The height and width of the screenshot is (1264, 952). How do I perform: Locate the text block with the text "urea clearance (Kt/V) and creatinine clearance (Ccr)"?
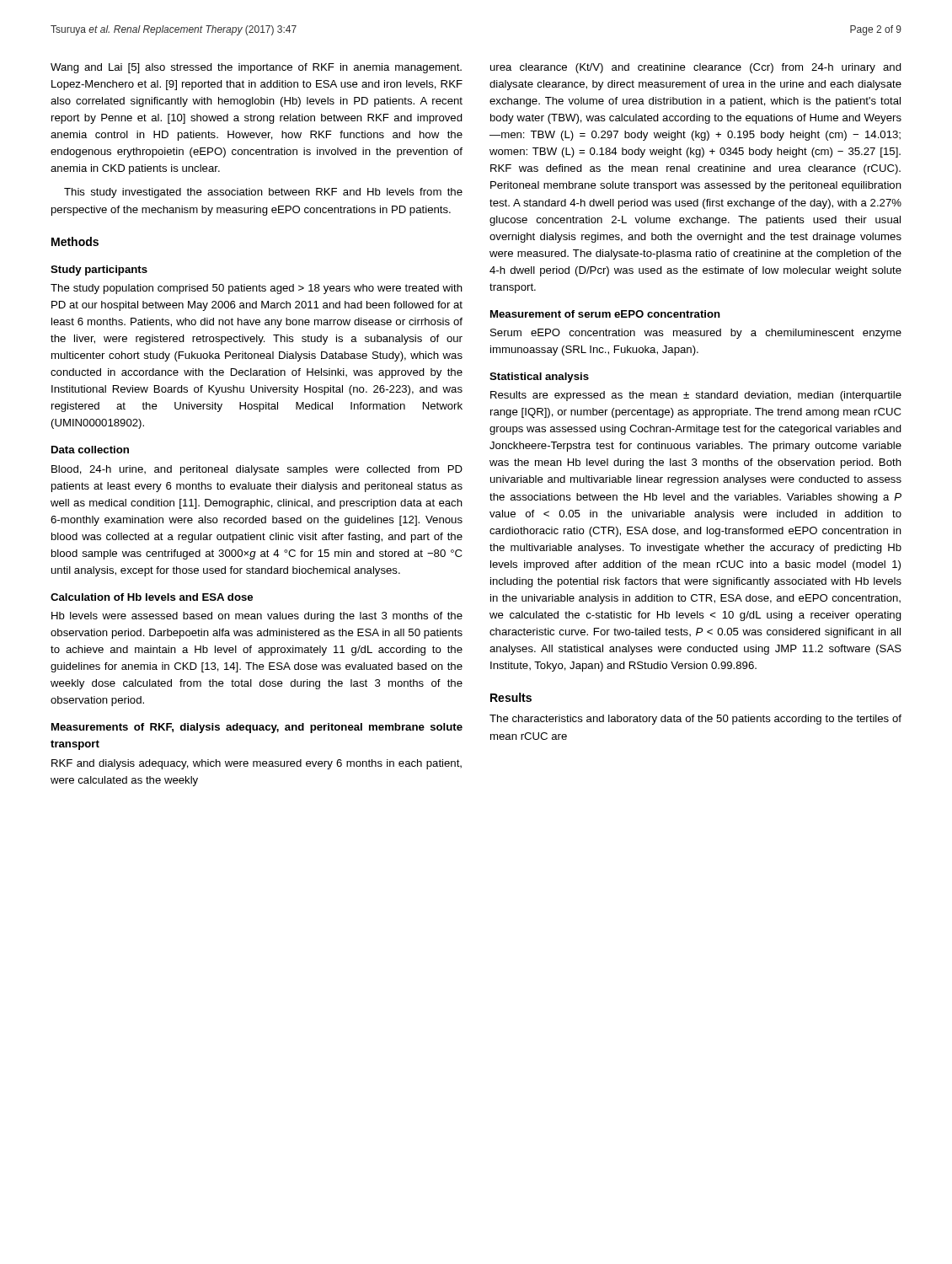[x=695, y=177]
